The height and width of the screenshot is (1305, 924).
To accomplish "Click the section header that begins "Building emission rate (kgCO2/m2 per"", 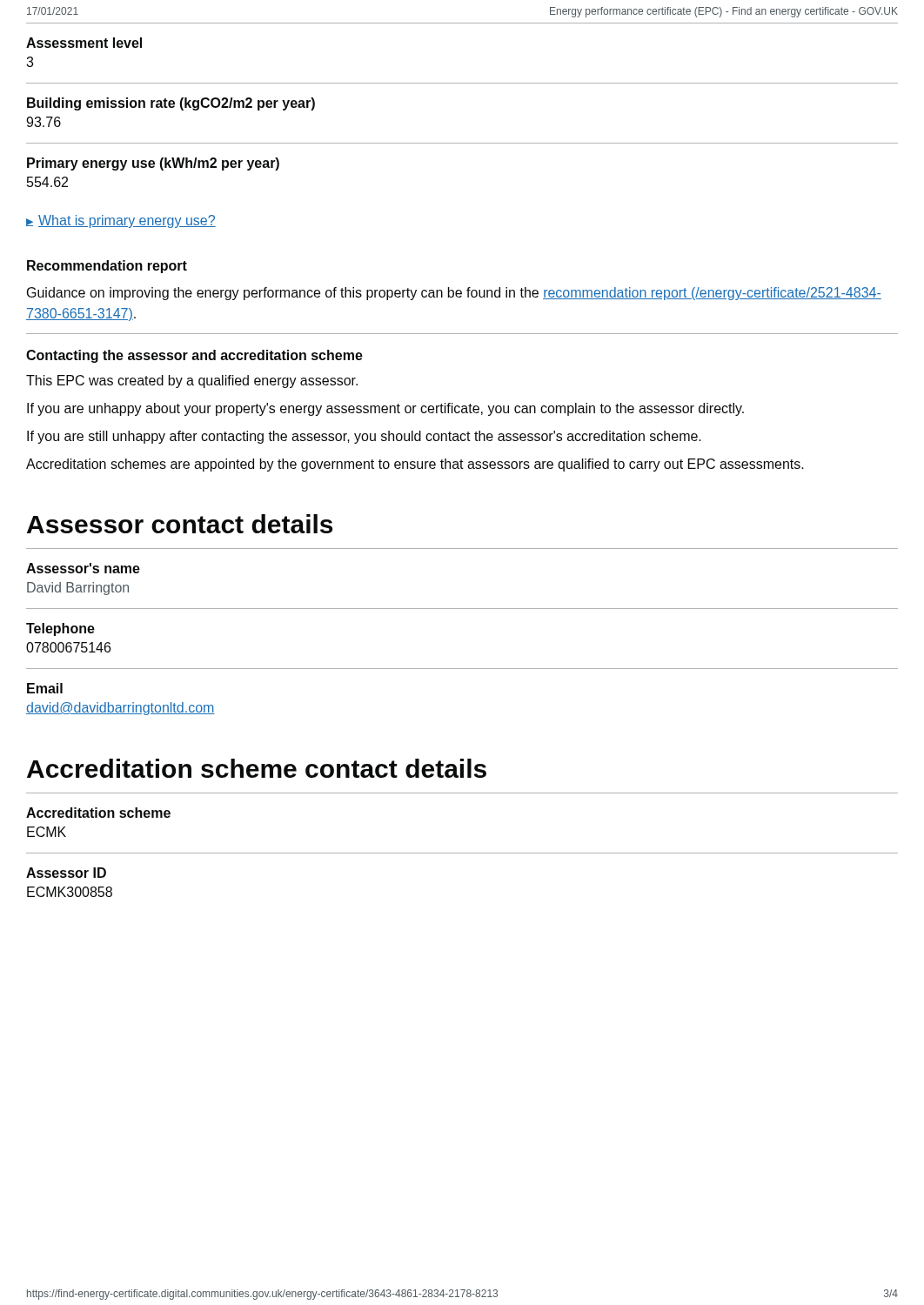I will [x=171, y=104].
